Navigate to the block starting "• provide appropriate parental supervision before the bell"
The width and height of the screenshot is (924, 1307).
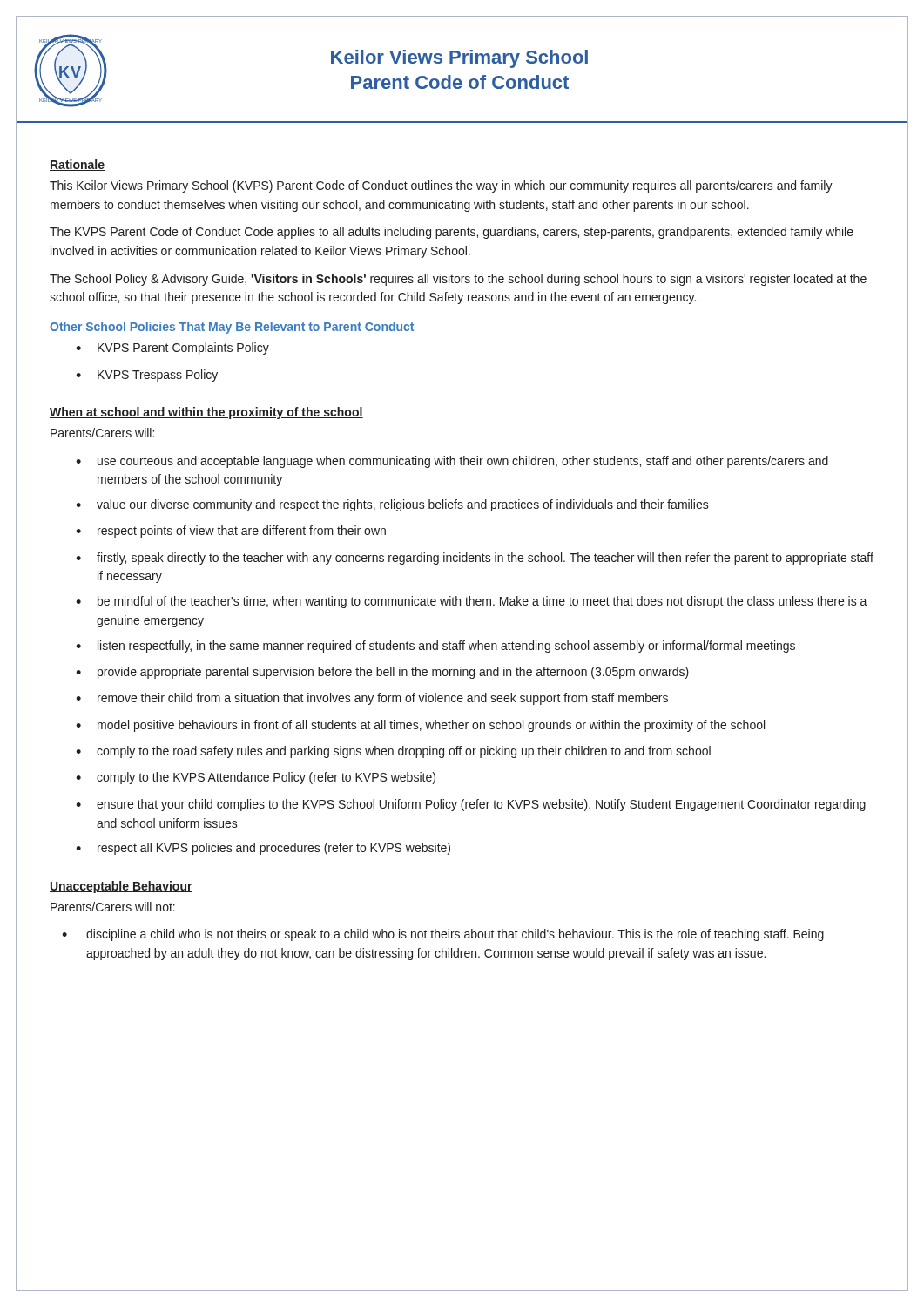coord(475,673)
